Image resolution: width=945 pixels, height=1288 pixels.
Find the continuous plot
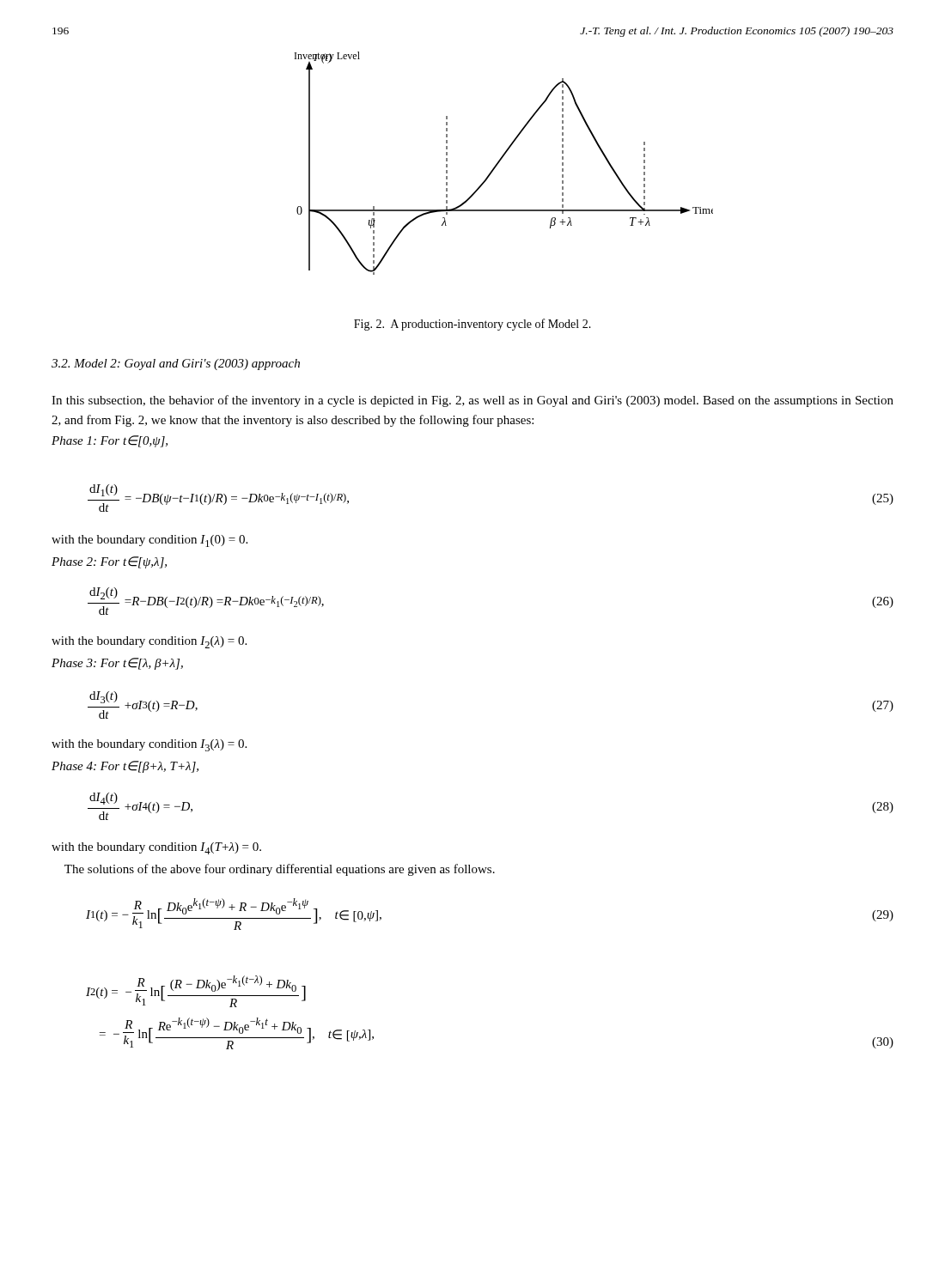472,178
